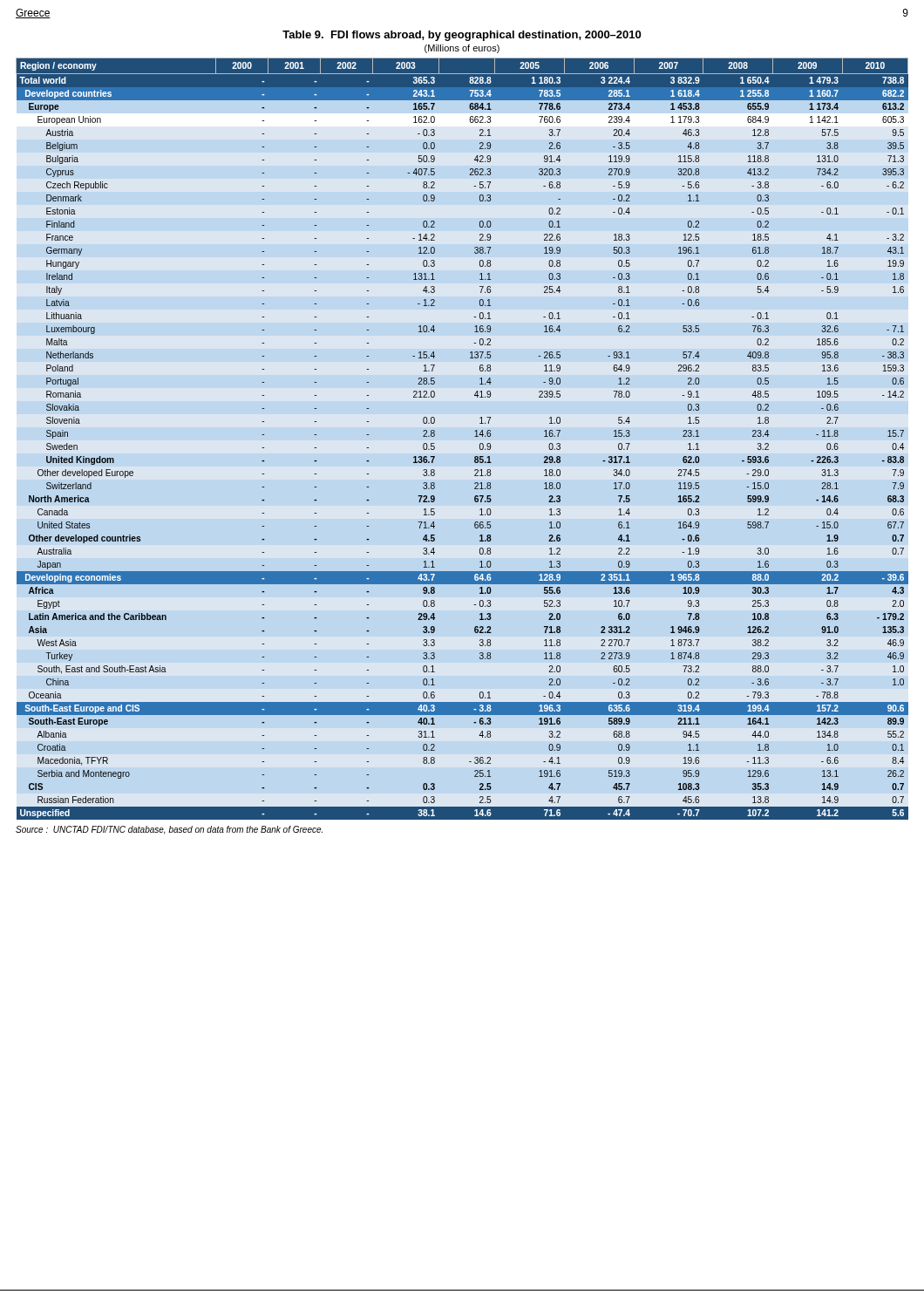The height and width of the screenshot is (1308, 924).
Task: Point to the text starting "Table 9. FDI flows abroad, by"
Action: [x=462, y=34]
